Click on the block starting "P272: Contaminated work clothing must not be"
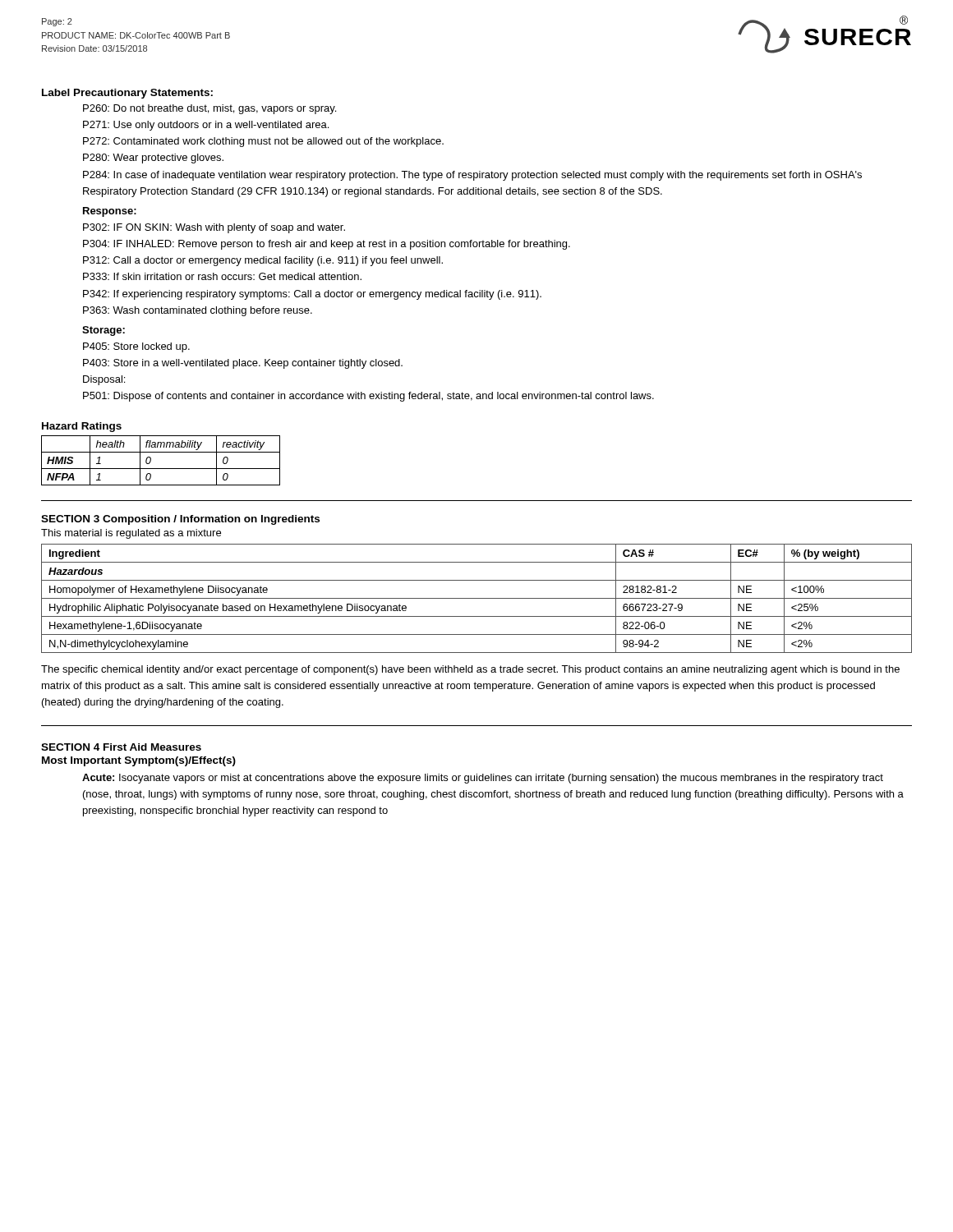Screen dimensions: 1232x953 click(x=263, y=141)
